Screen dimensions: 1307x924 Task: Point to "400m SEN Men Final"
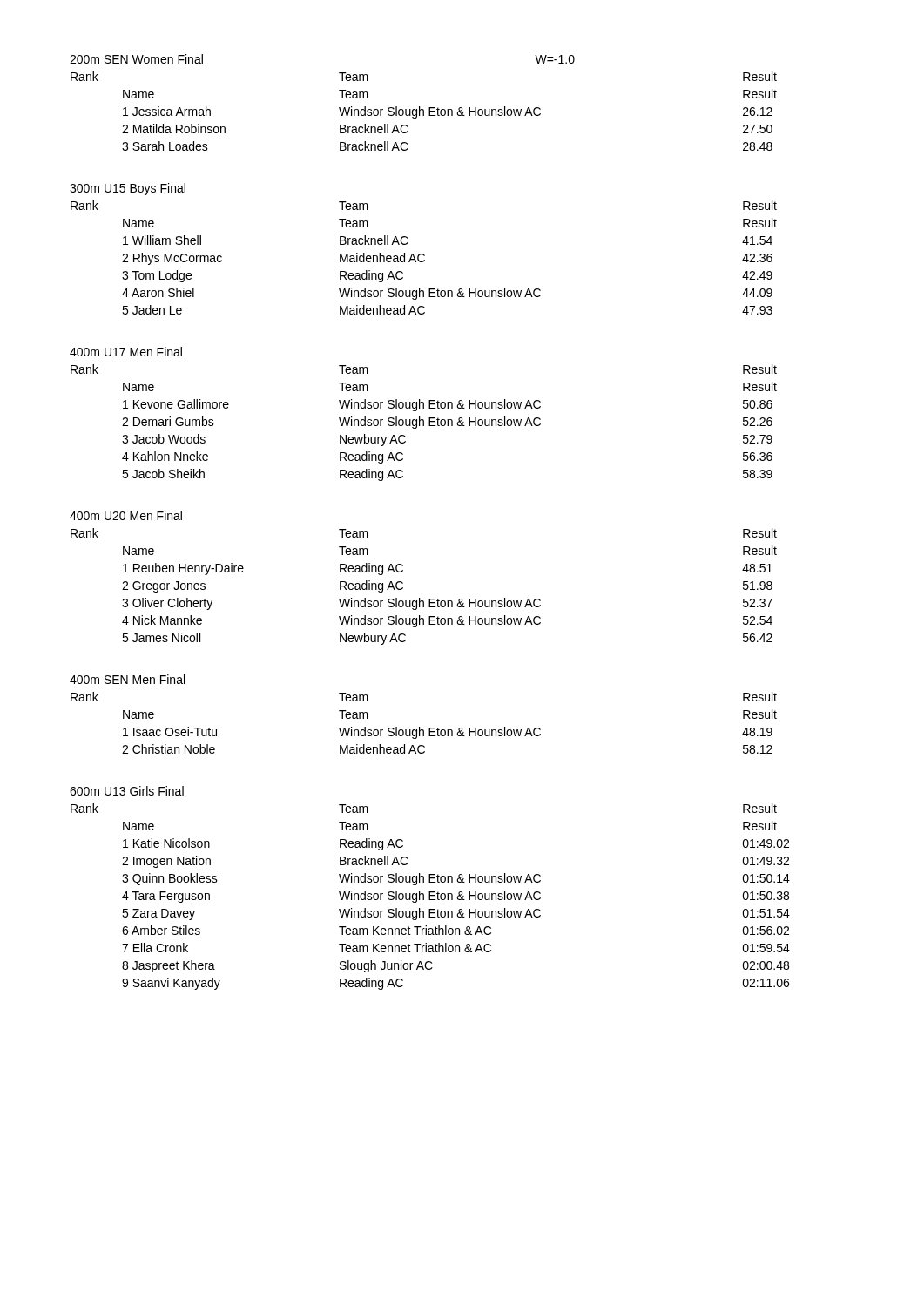pyautogui.click(x=128, y=680)
